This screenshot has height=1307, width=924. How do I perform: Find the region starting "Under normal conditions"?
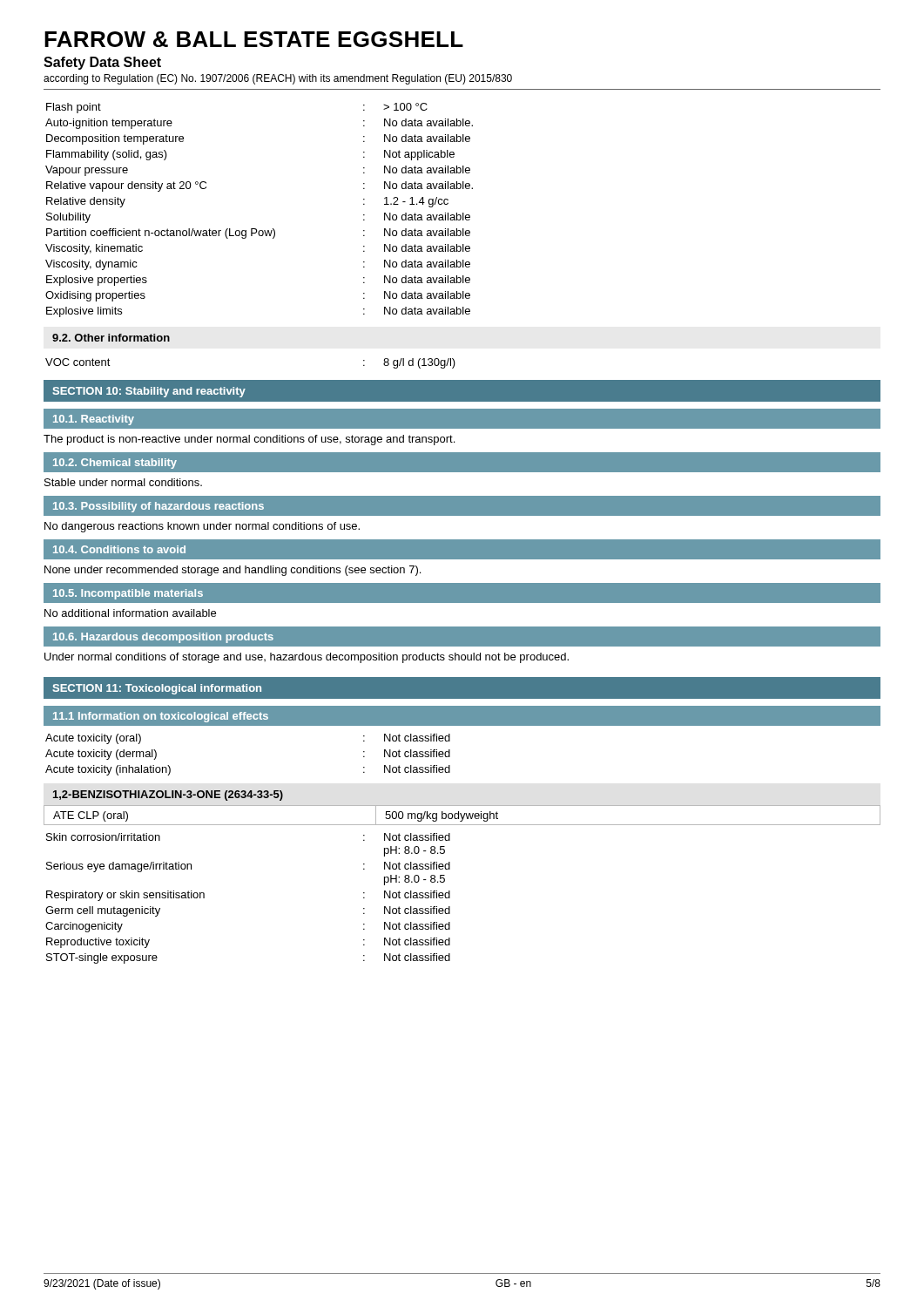pyautogui.click(x=307, y=657)
